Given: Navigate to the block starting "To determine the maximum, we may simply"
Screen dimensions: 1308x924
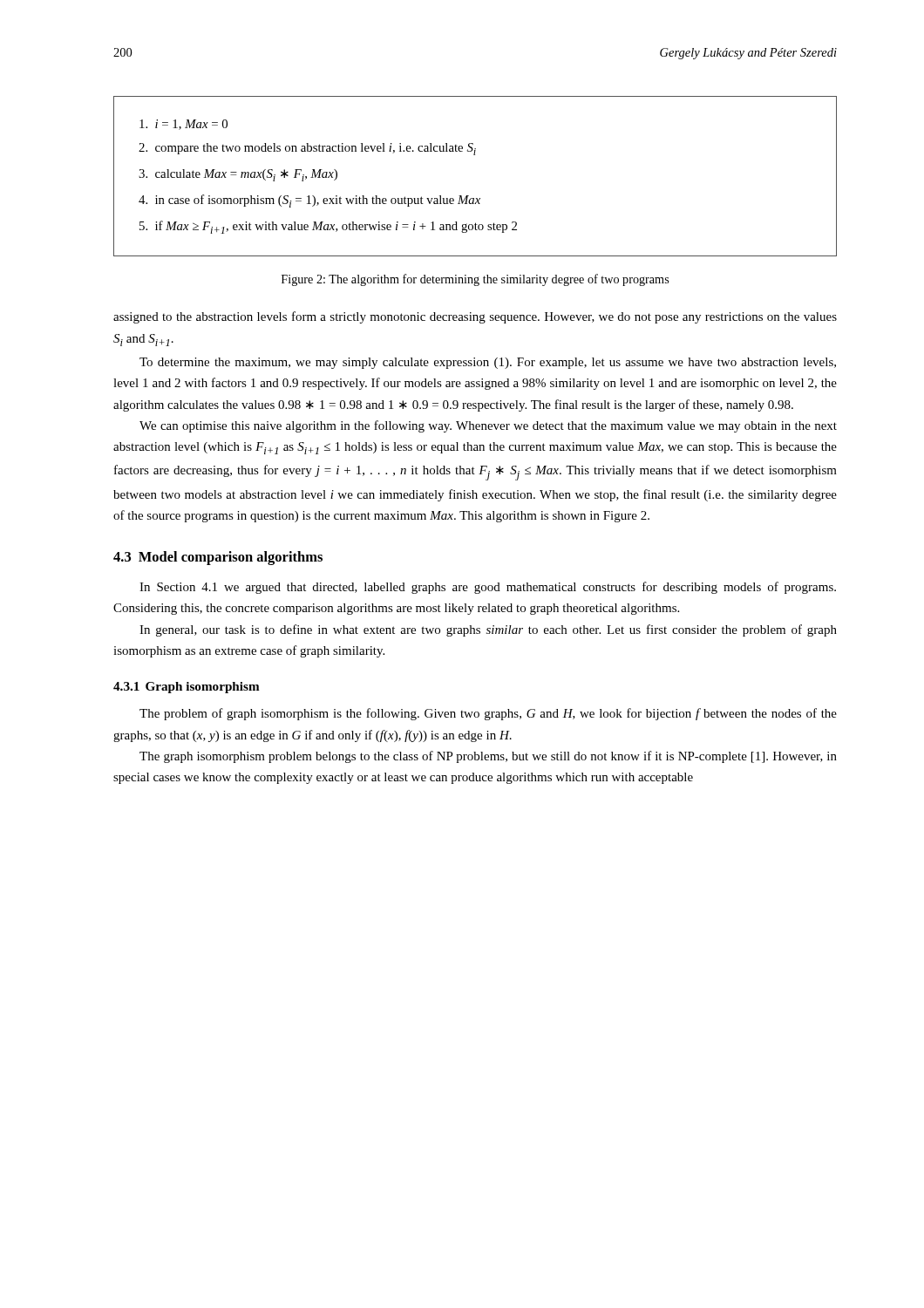Looking at the screenshot, I should (475, 383).
